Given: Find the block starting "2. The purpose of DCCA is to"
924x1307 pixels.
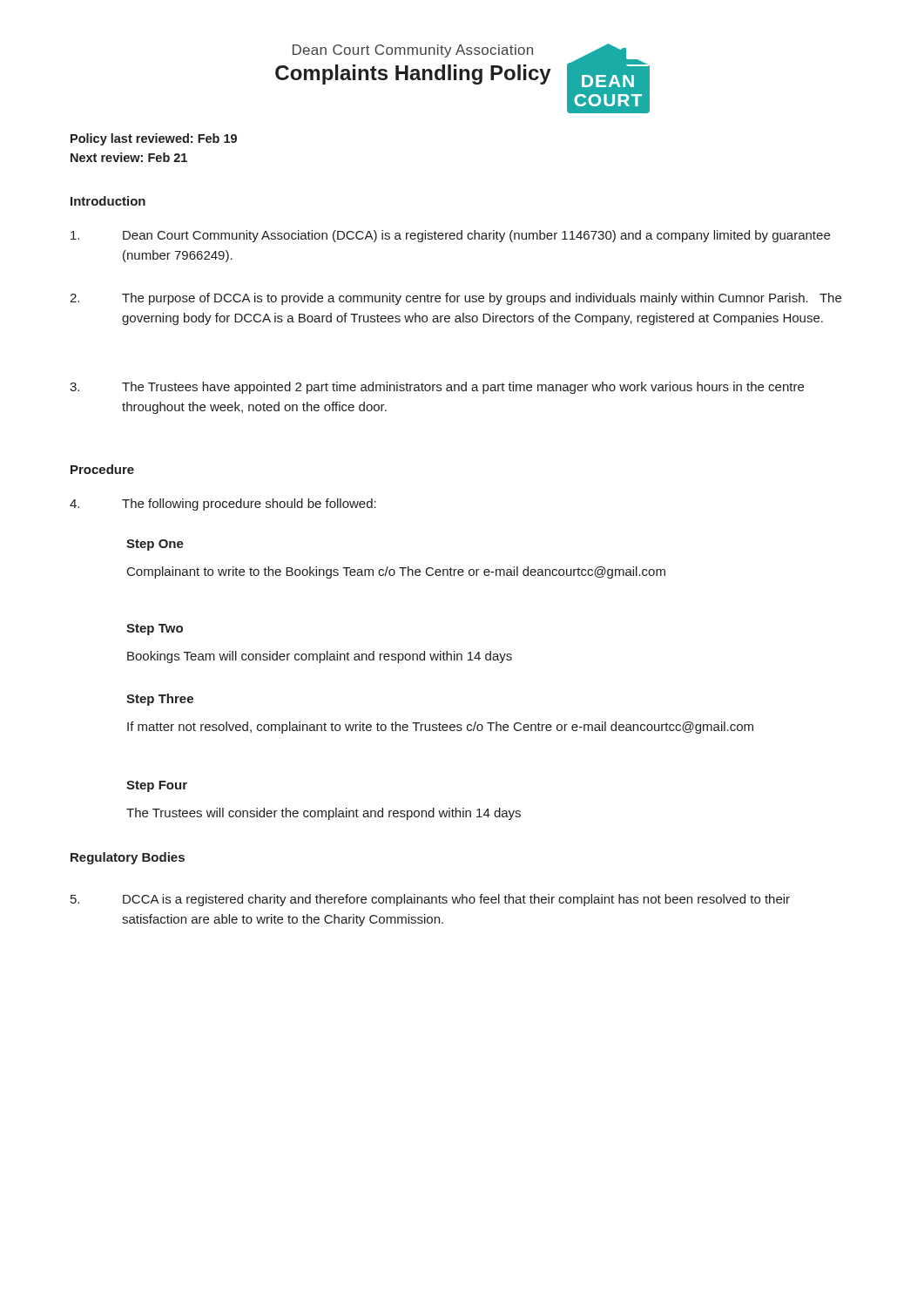Looking at the screenshot, I should pos(462,308).
